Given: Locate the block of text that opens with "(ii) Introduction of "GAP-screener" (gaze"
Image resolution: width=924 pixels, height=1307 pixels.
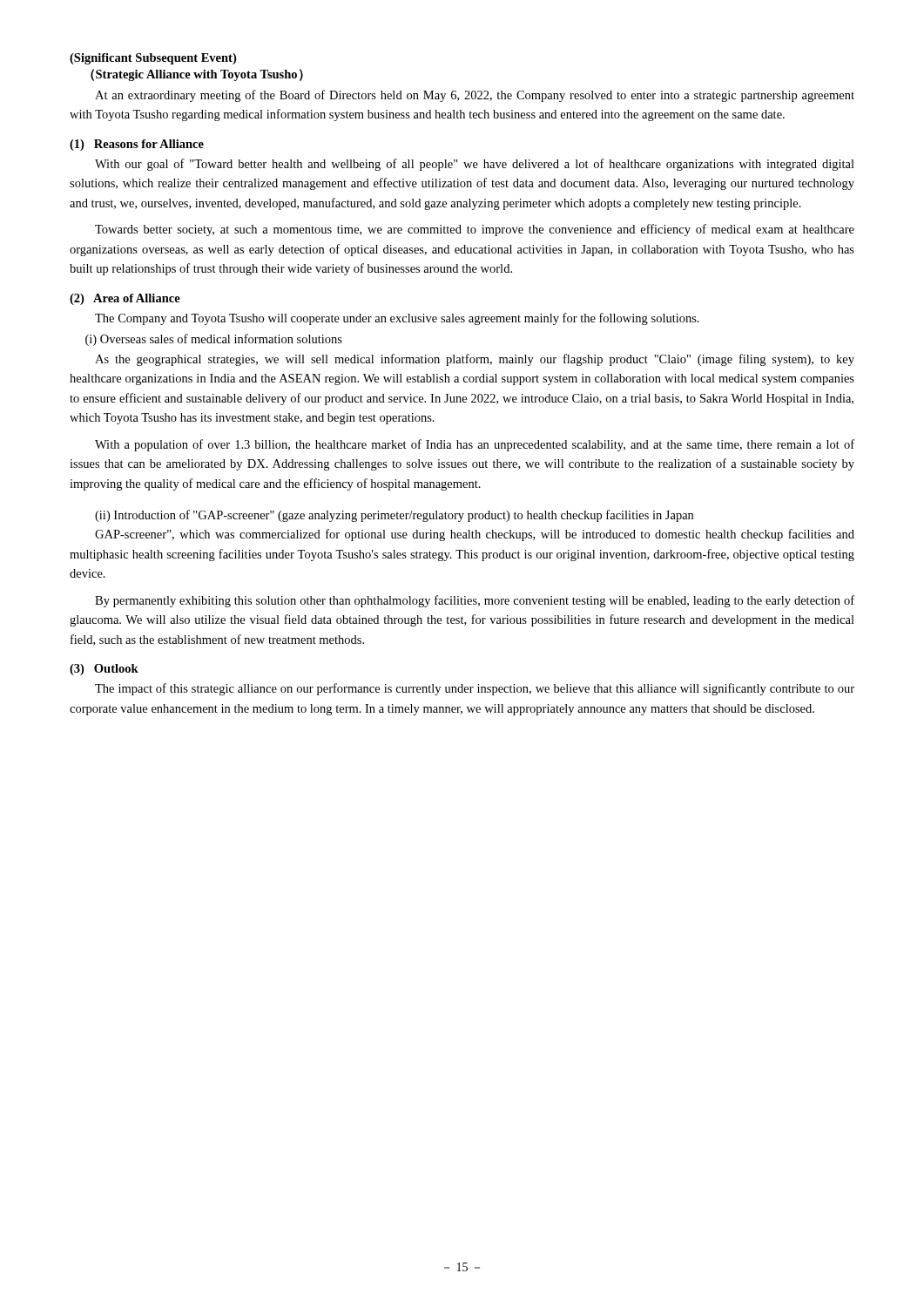Looking at the screenshot, I should click(x=394, y=515).
